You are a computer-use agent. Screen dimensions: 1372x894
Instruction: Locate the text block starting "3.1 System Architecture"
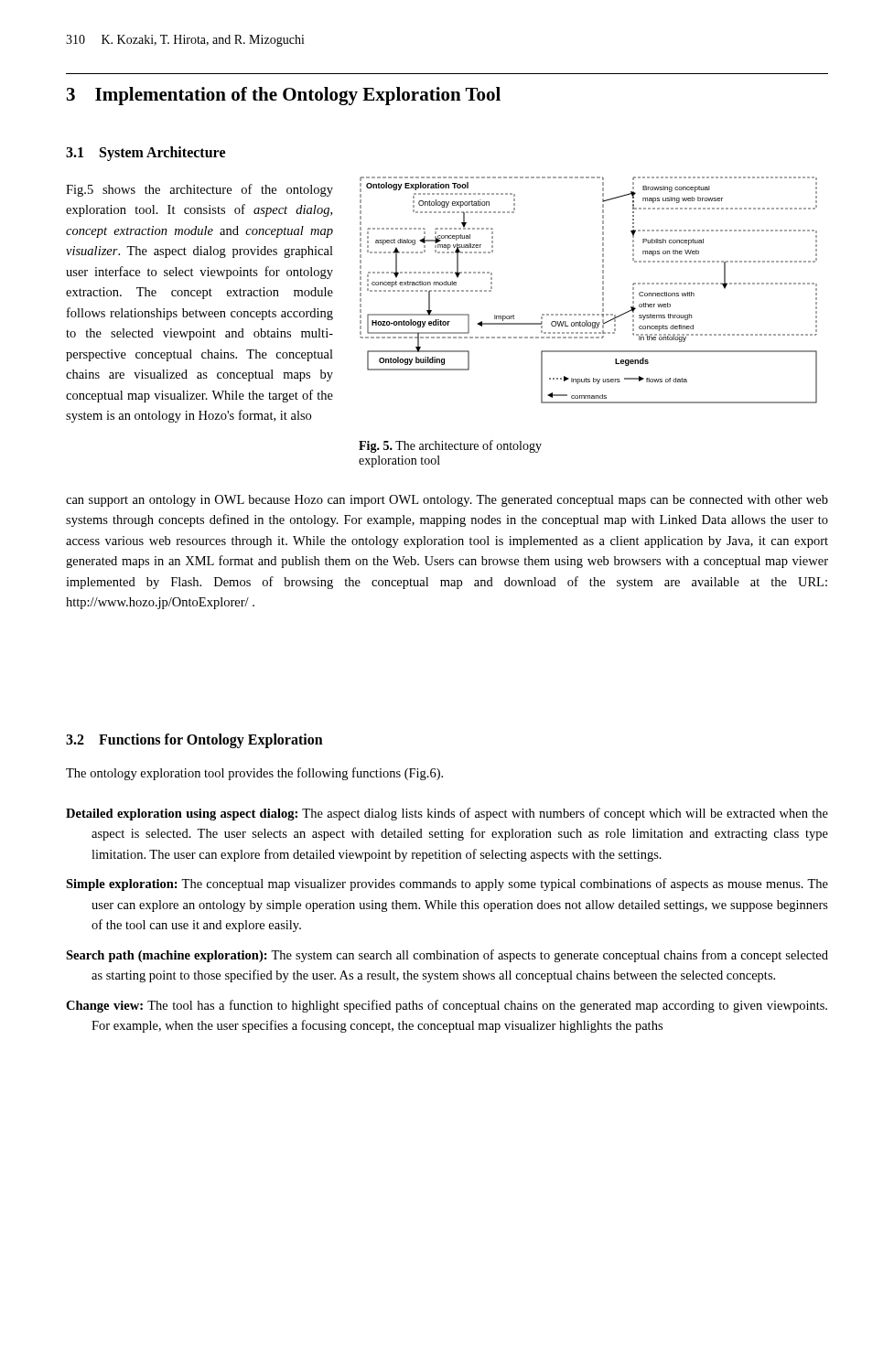pos(146,152)
